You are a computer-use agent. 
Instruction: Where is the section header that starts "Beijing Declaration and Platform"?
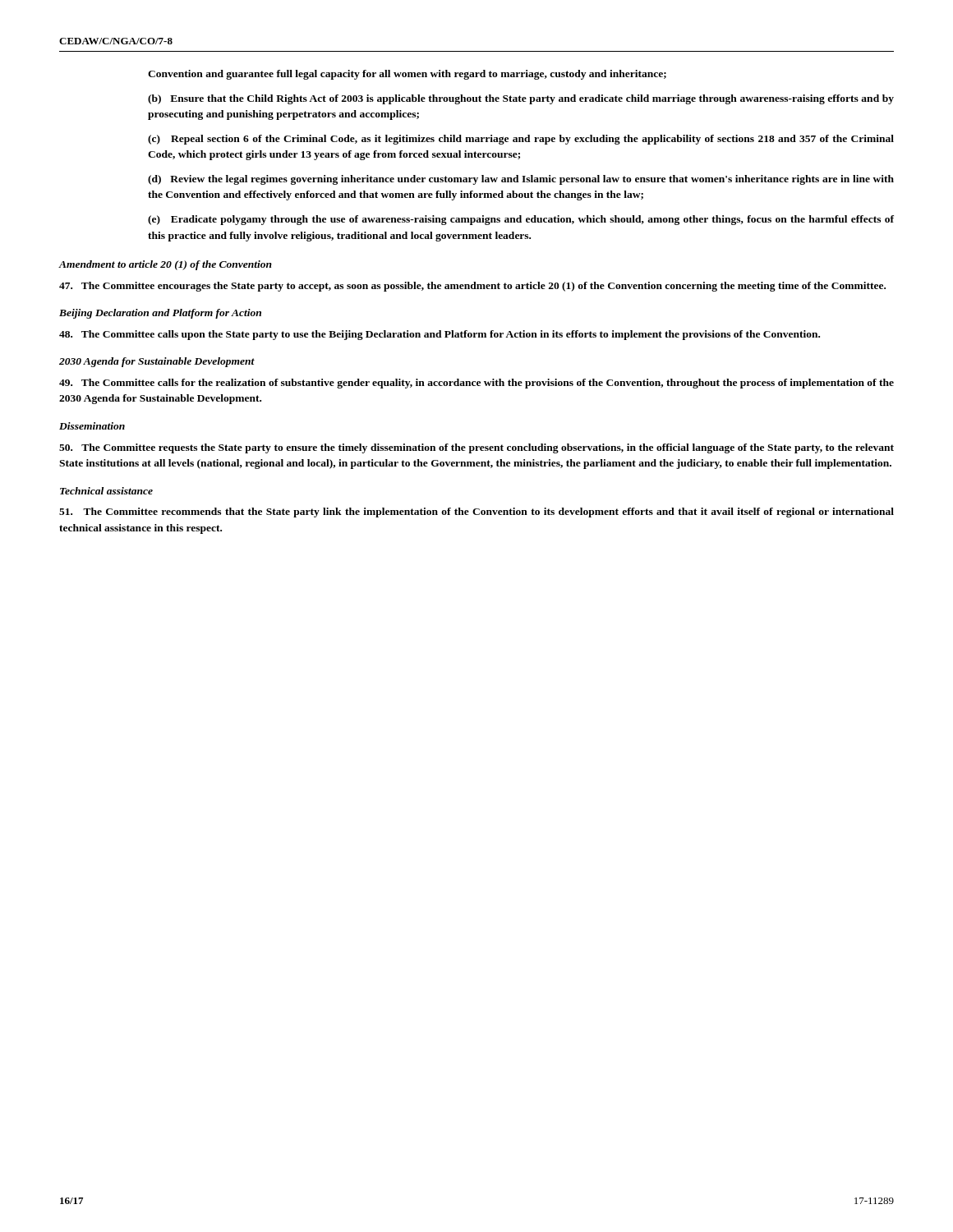pos(160,314)
